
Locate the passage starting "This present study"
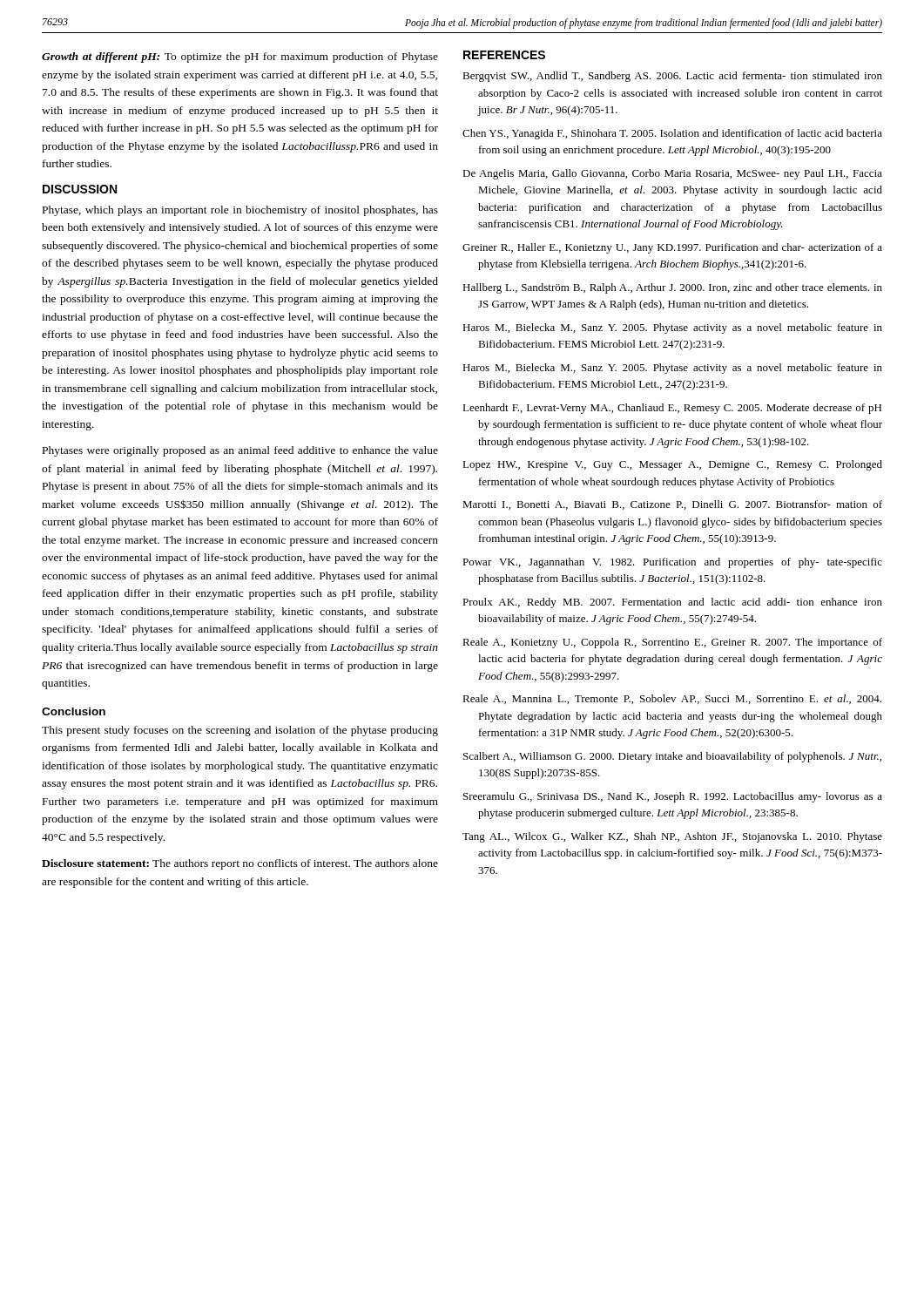coord(240,784)
